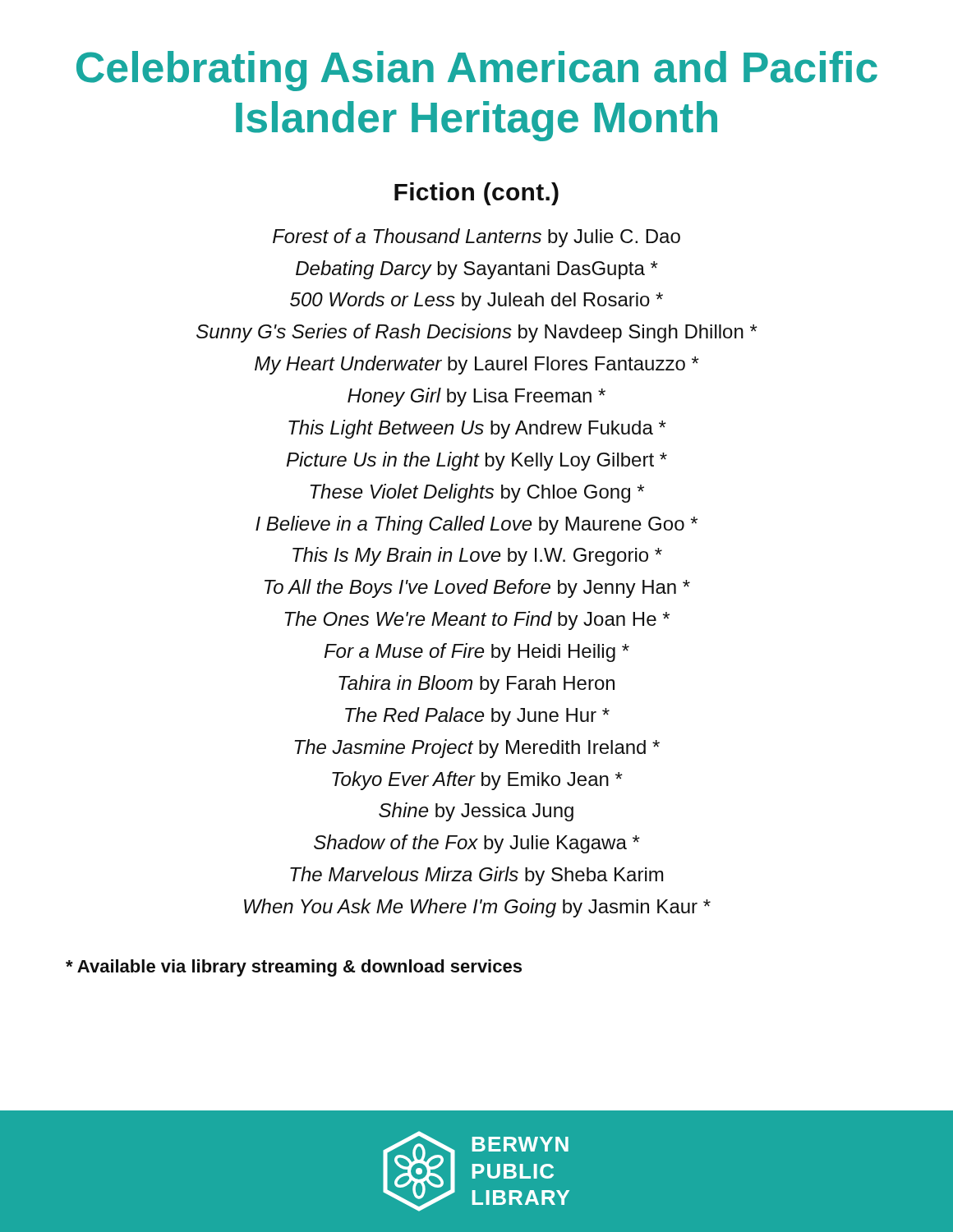Point to the block beginning "Forest of a Thousand"
Image resolution: width=953 pixels, height=1232 pixels.
pos(476,236)
